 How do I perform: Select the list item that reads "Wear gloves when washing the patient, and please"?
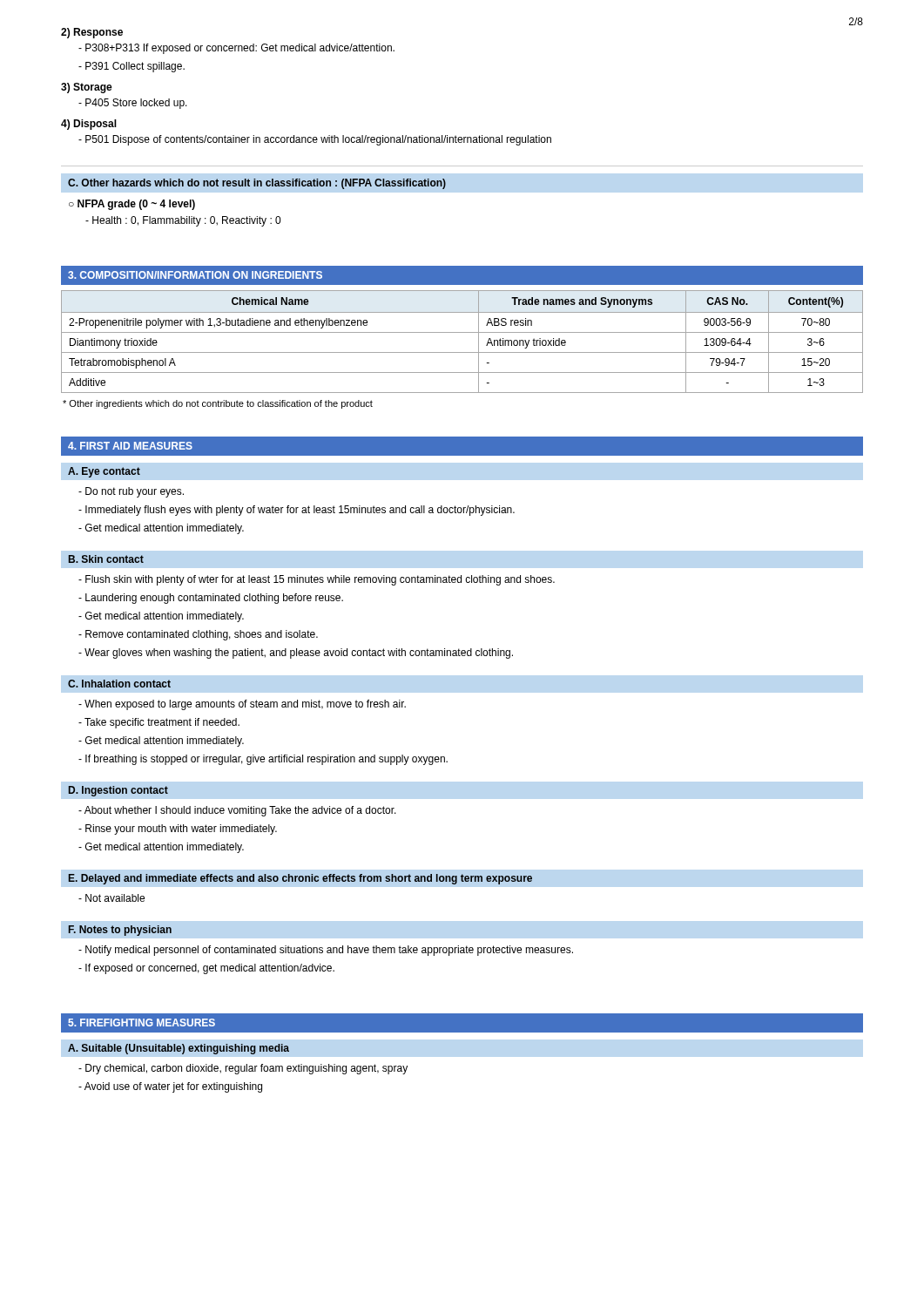click(296, 653)
